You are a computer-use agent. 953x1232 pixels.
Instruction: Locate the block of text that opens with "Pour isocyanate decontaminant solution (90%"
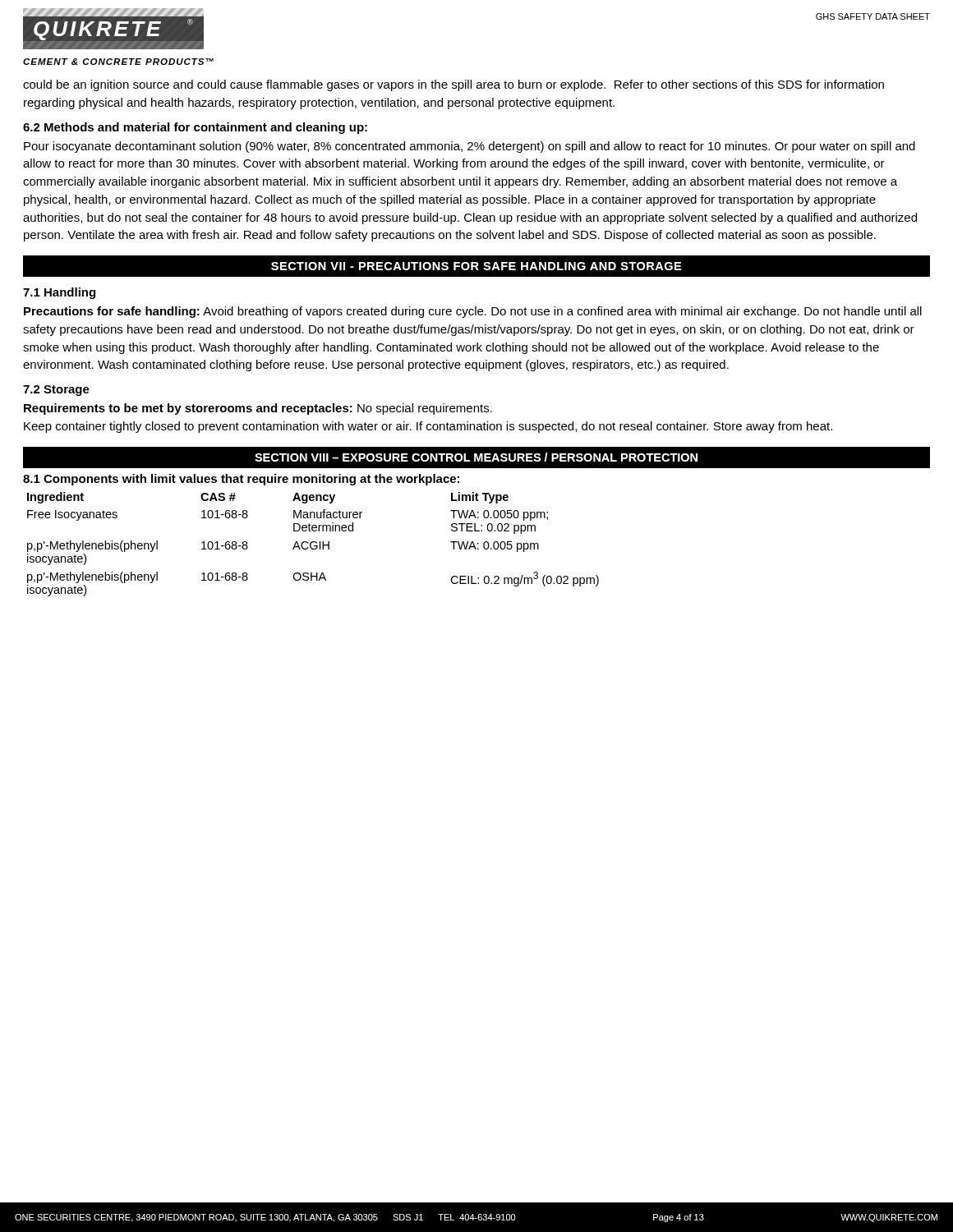click(x=470, y=190)
